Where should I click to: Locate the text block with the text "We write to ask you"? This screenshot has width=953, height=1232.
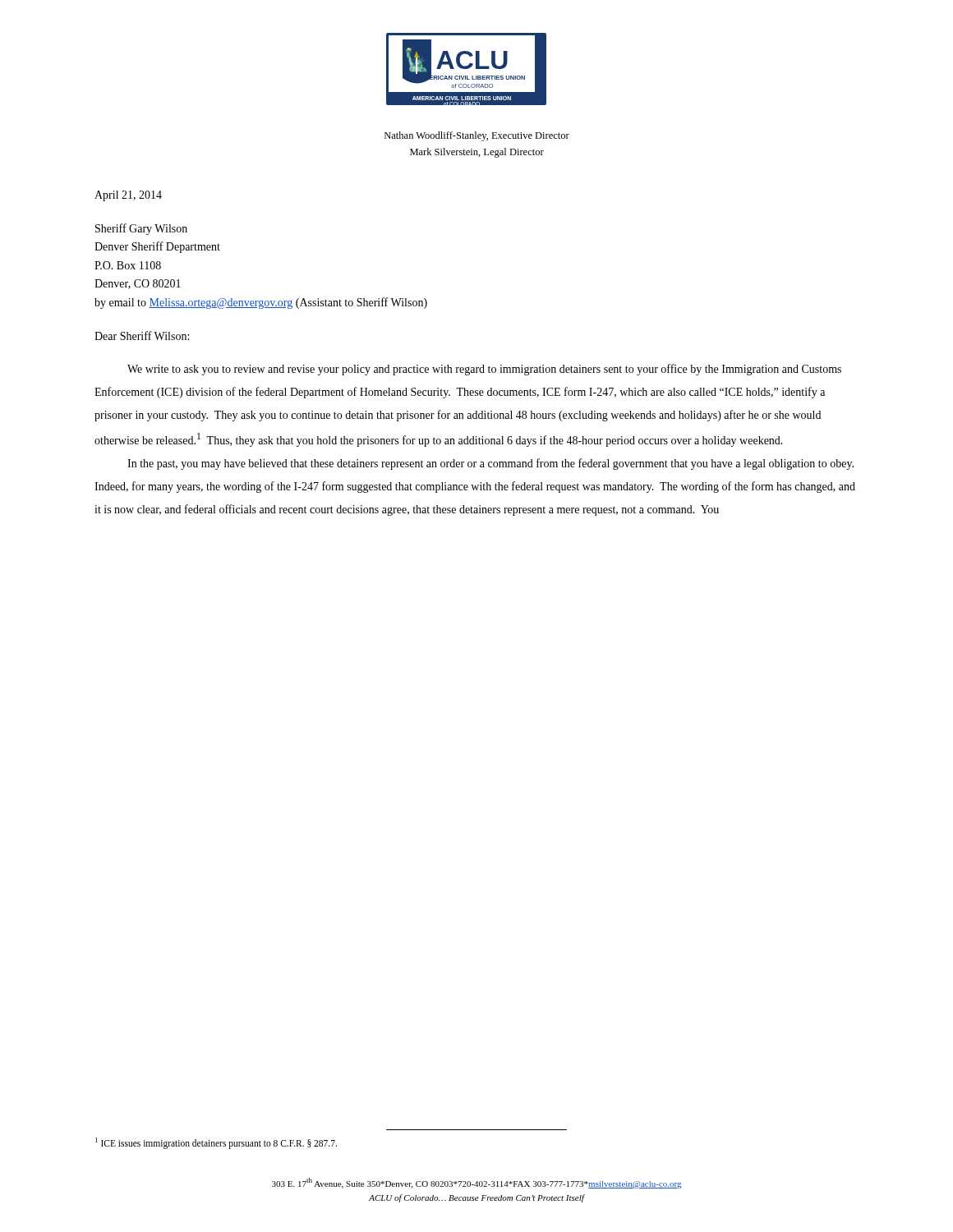[x=468, y=405]
